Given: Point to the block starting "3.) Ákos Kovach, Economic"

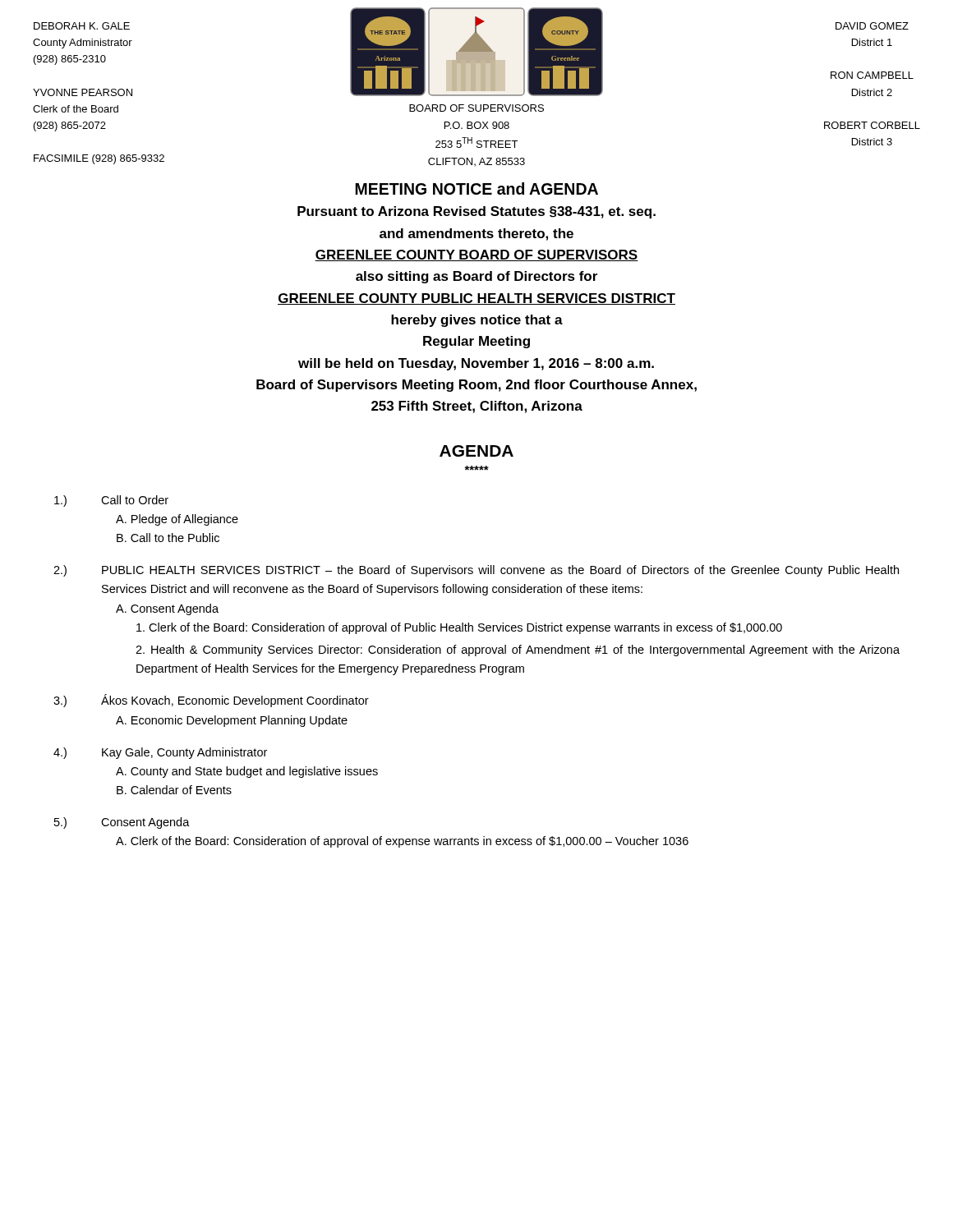Looking at the screenshot, I should 211,711.
